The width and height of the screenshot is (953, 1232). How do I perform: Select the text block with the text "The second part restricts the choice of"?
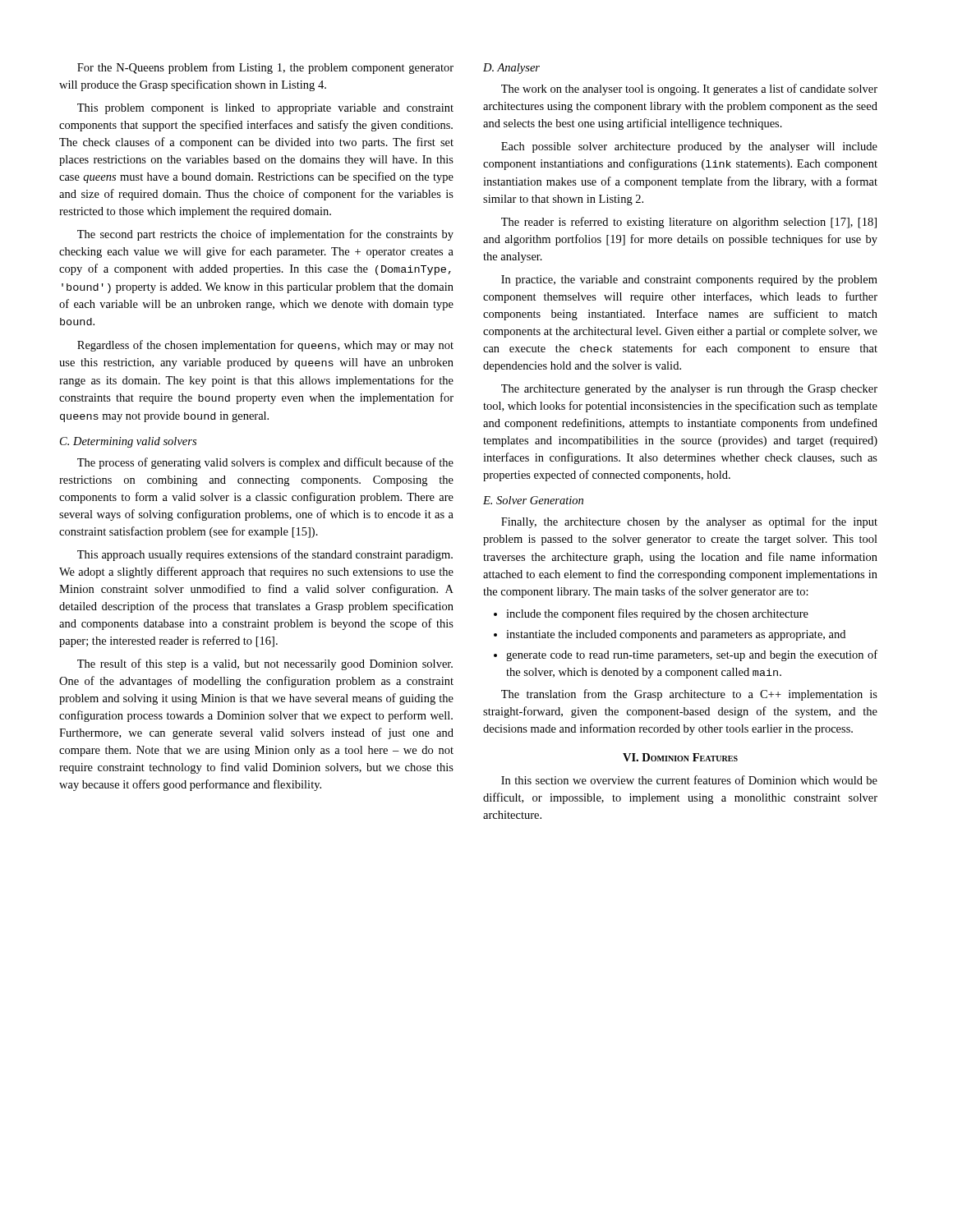coord(256,278)
